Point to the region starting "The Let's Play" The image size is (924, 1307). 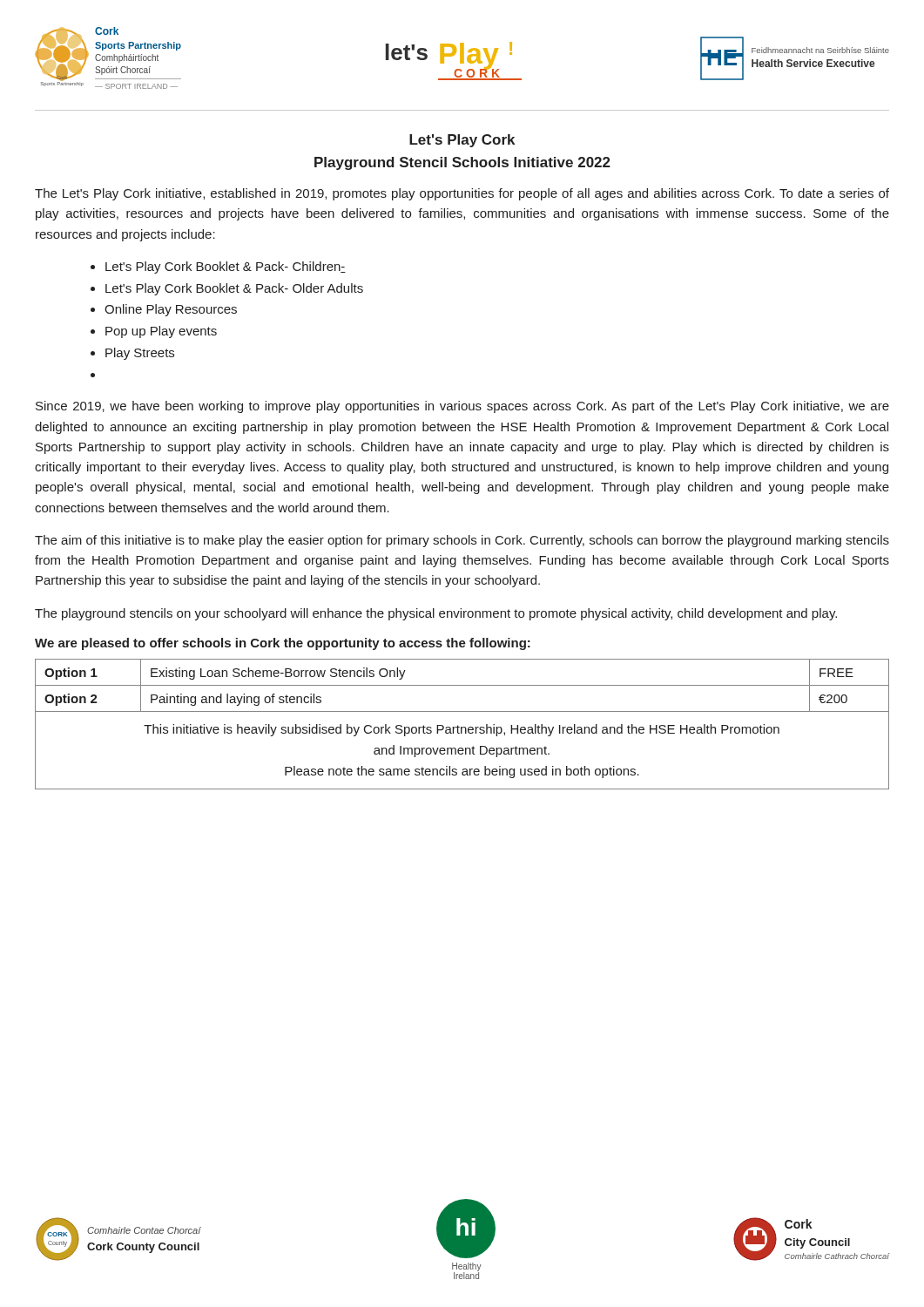pos(462,213)
